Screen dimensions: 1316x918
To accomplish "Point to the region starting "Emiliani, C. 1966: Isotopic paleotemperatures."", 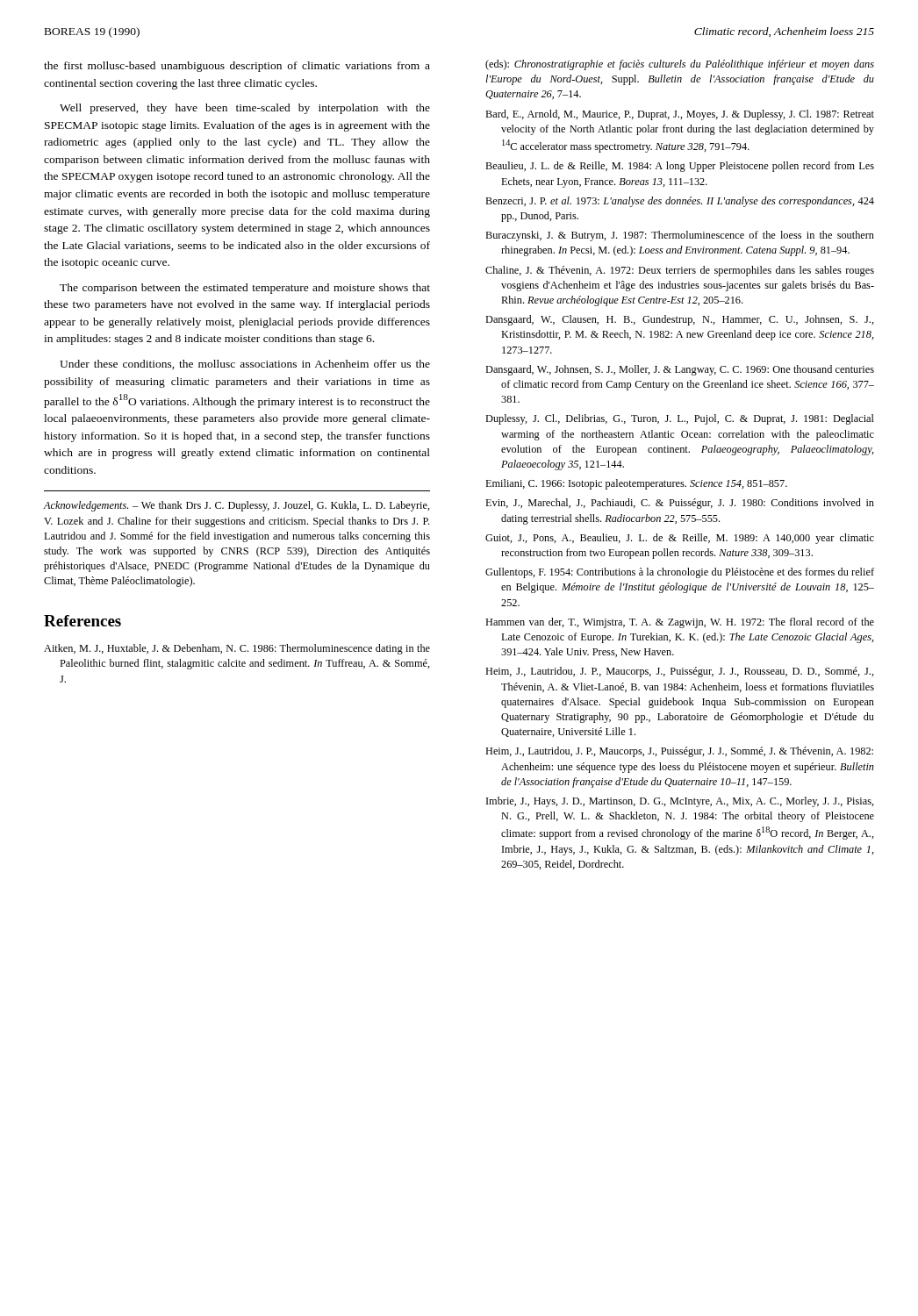I will 636,484.
